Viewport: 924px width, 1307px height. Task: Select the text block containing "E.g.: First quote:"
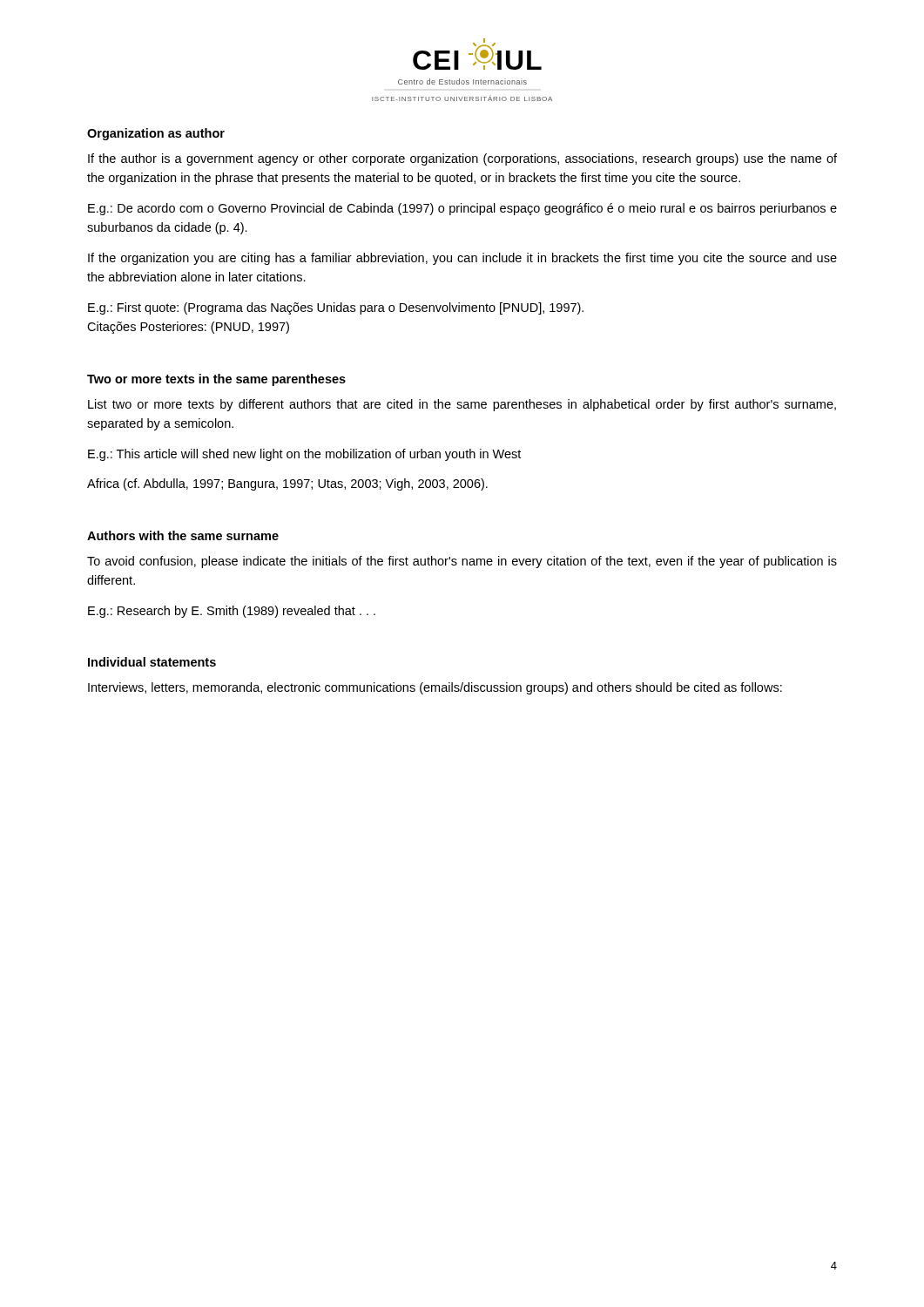pyautogui.click(x=336, y=317)
